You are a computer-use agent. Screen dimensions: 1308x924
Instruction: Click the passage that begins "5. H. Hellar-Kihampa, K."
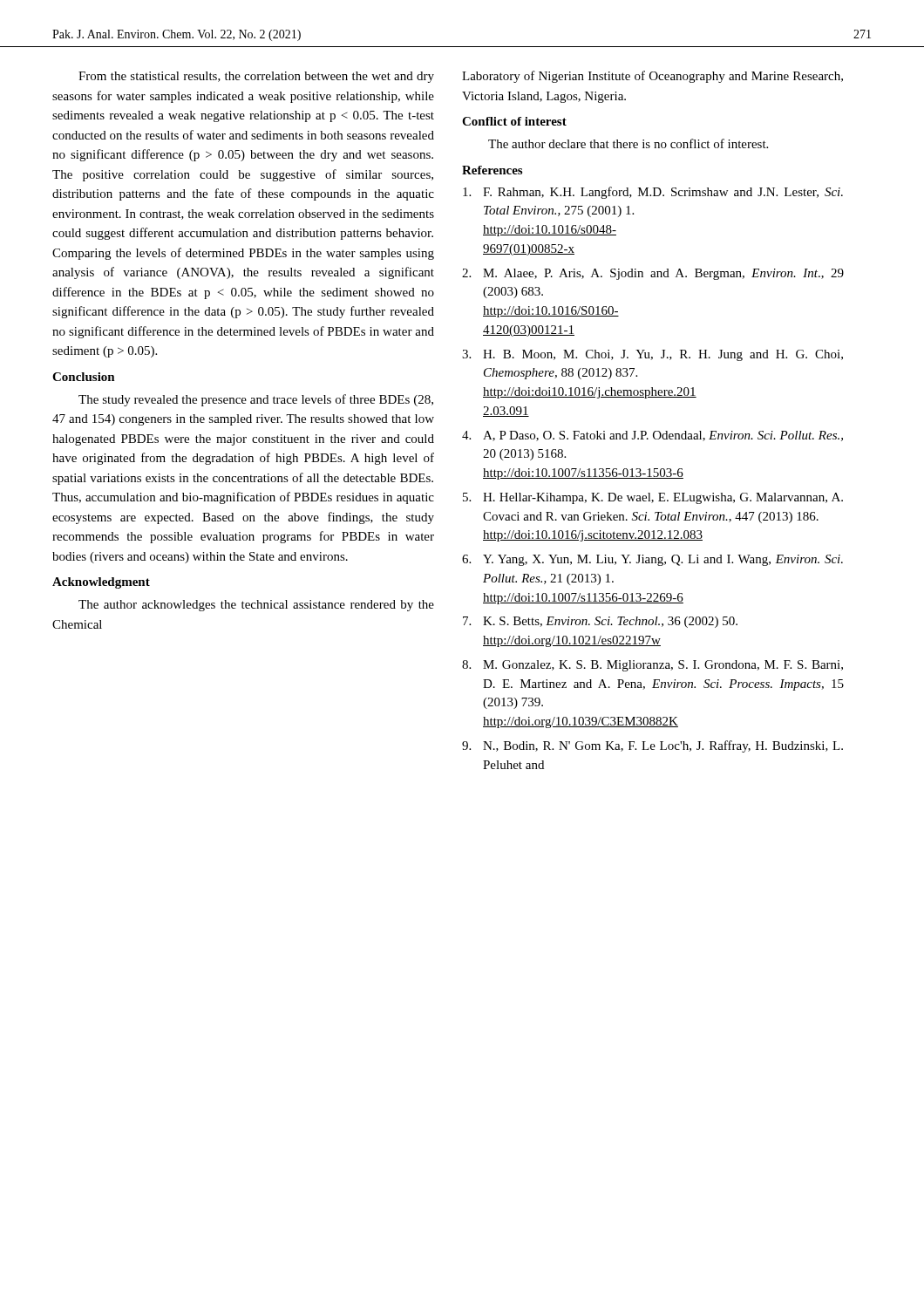tap(653, 517)
